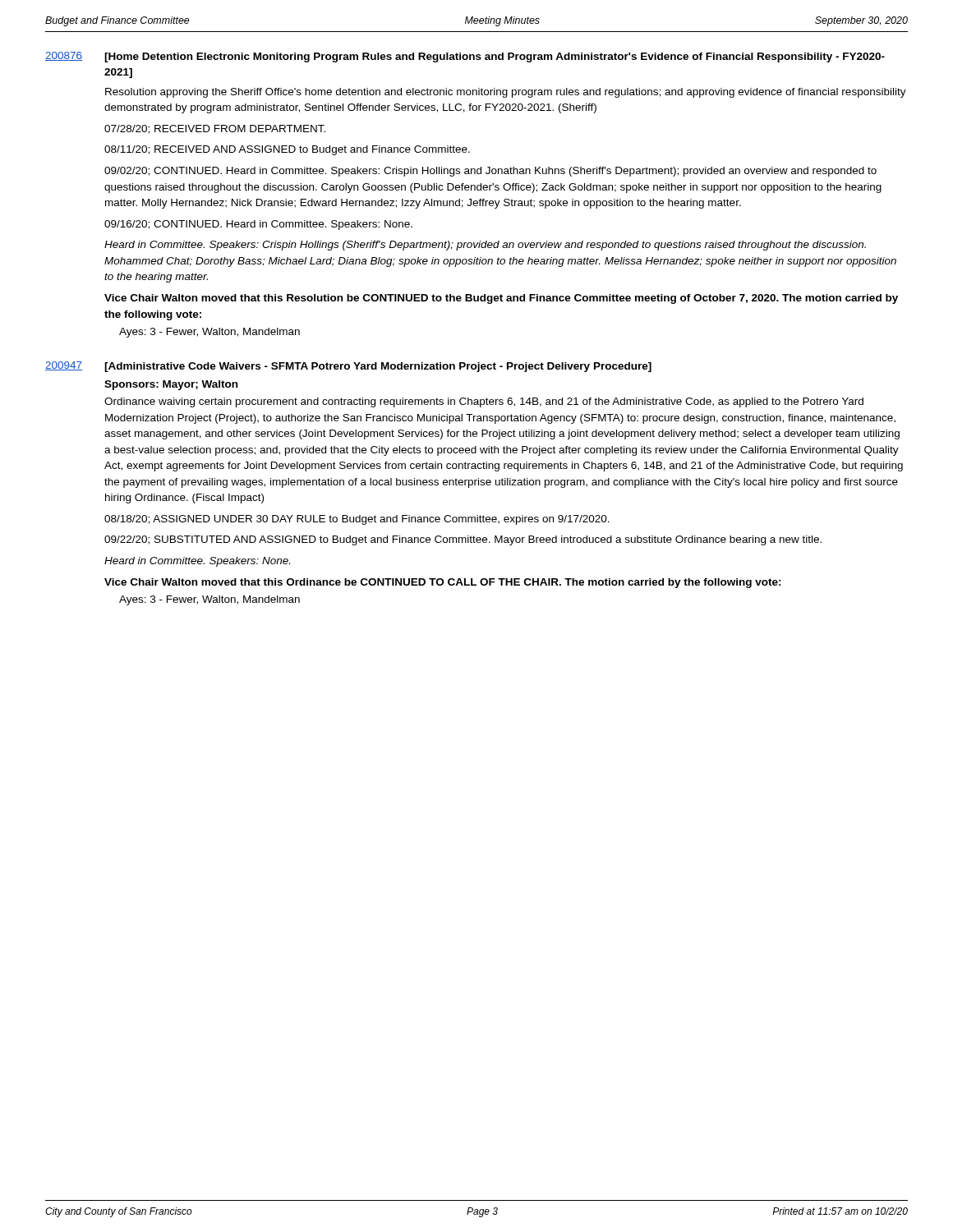The height and width of the screenshot is (1232, 953).
Task: Where is the passage that starts "Ordinance waiving certain procurement and contracting requirements"?
Action: tap(504, 449)
